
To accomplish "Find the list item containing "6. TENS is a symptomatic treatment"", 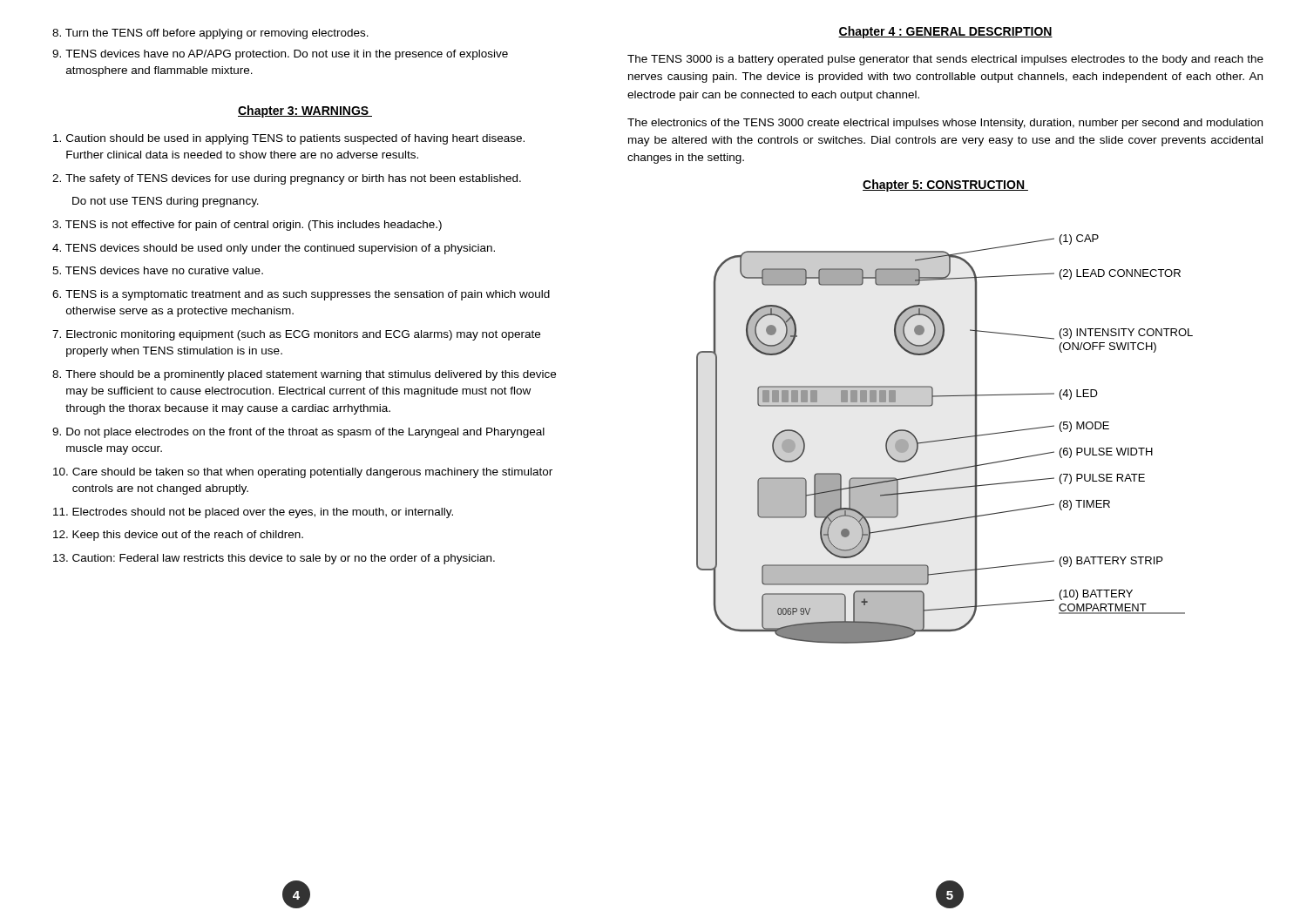I will tap(305, 302).
